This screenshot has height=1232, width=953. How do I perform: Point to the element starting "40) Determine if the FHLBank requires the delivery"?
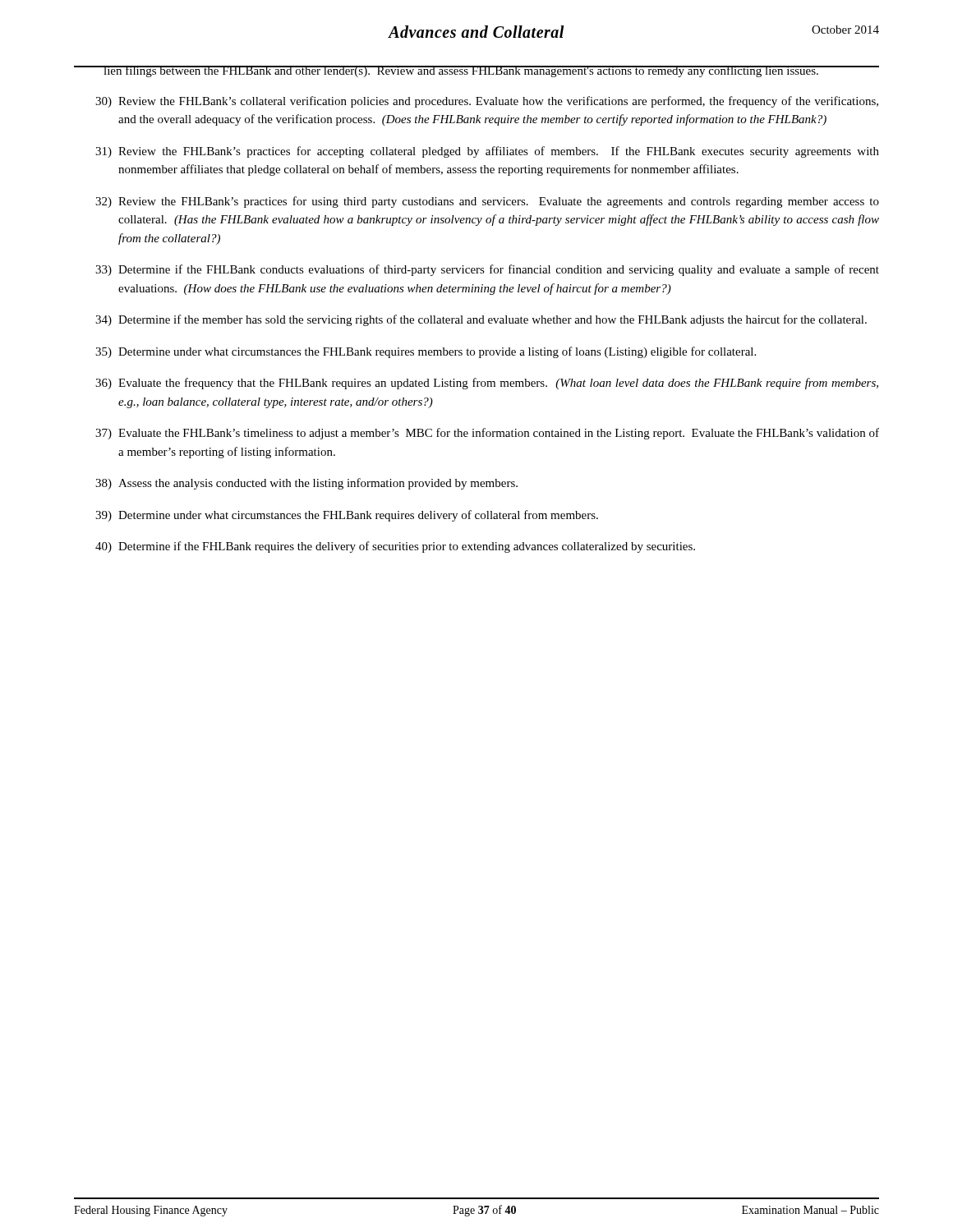[476, 546]
